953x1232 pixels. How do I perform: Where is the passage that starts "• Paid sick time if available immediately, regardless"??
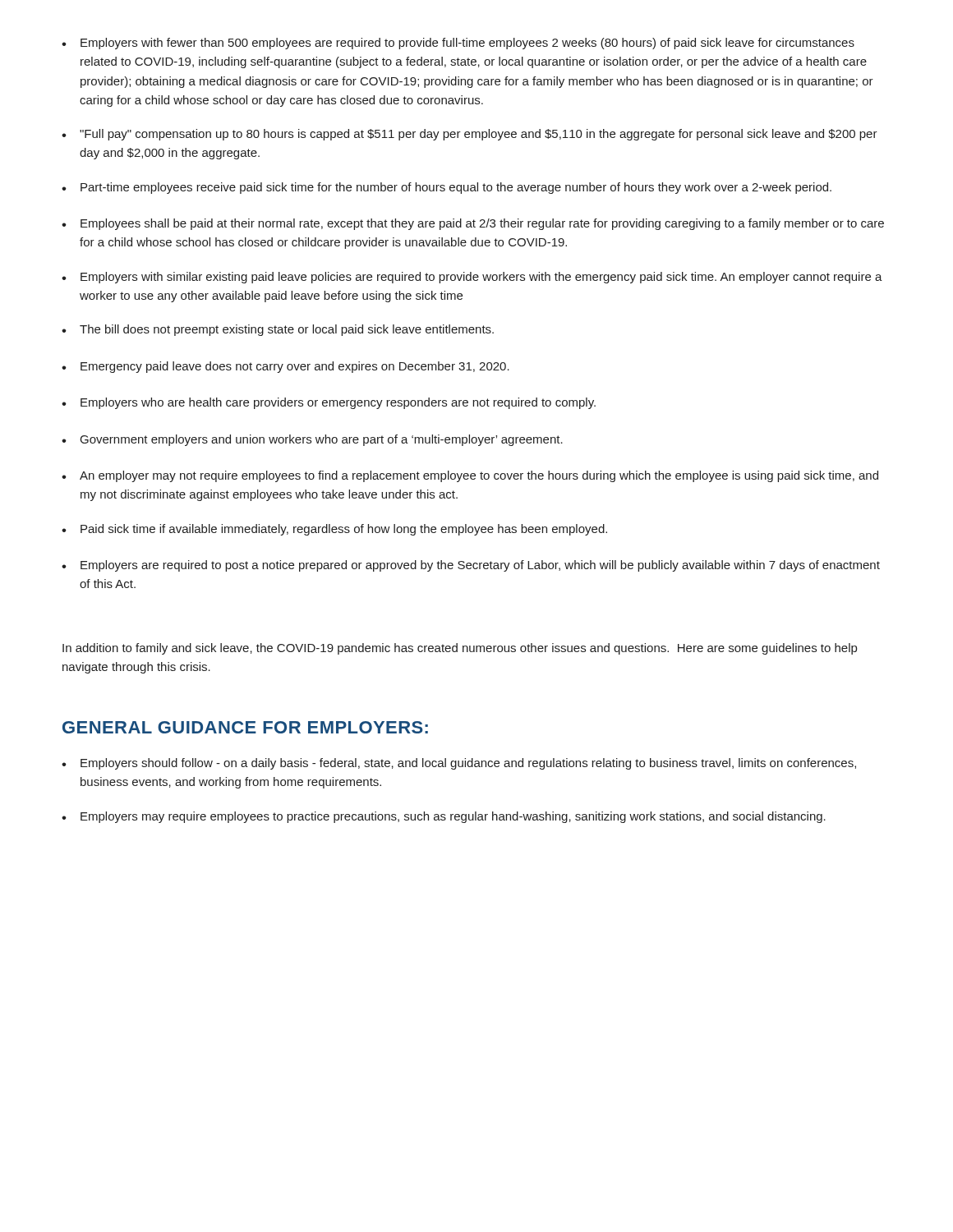point(335,530)
